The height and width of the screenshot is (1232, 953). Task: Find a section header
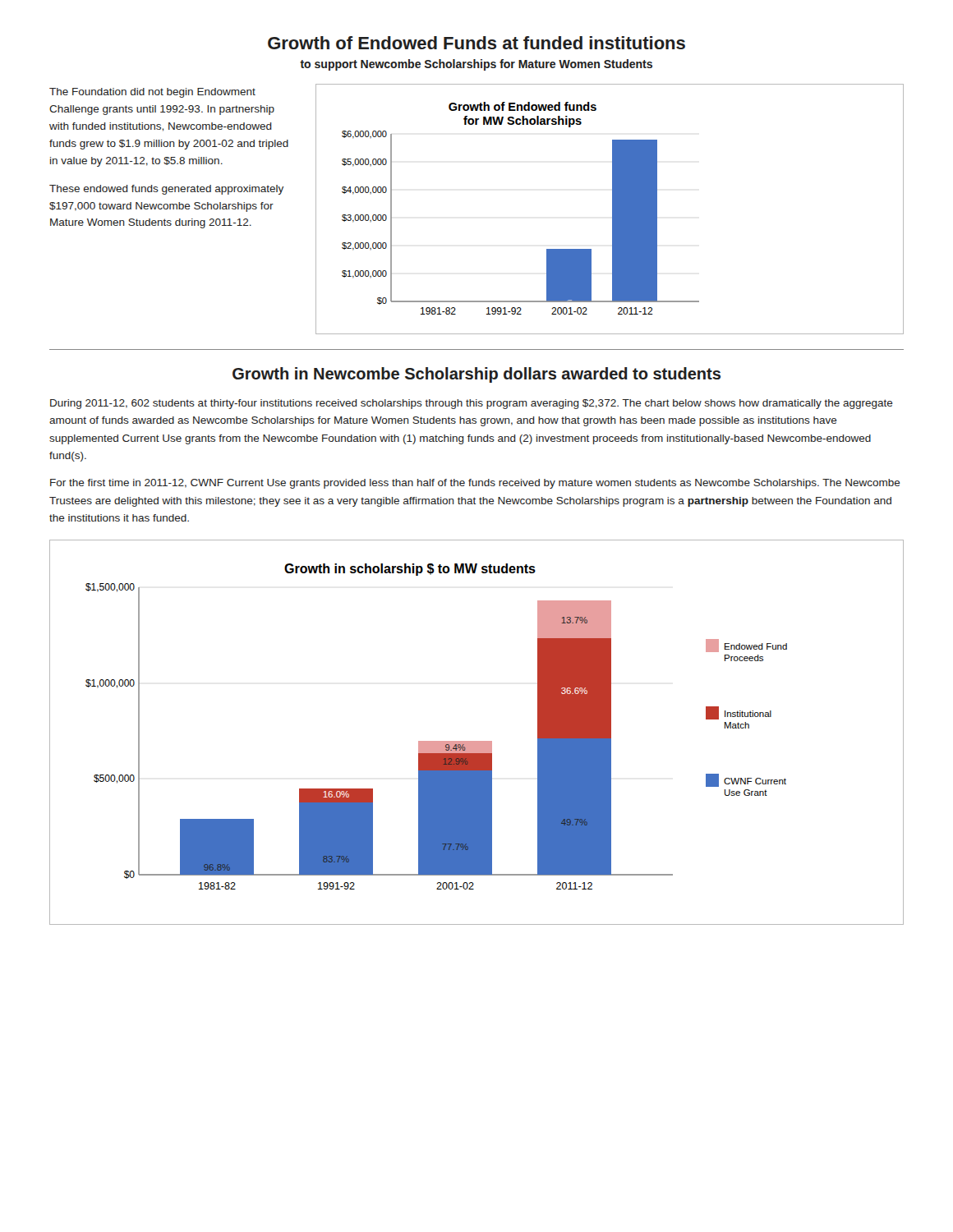[476, 374]
